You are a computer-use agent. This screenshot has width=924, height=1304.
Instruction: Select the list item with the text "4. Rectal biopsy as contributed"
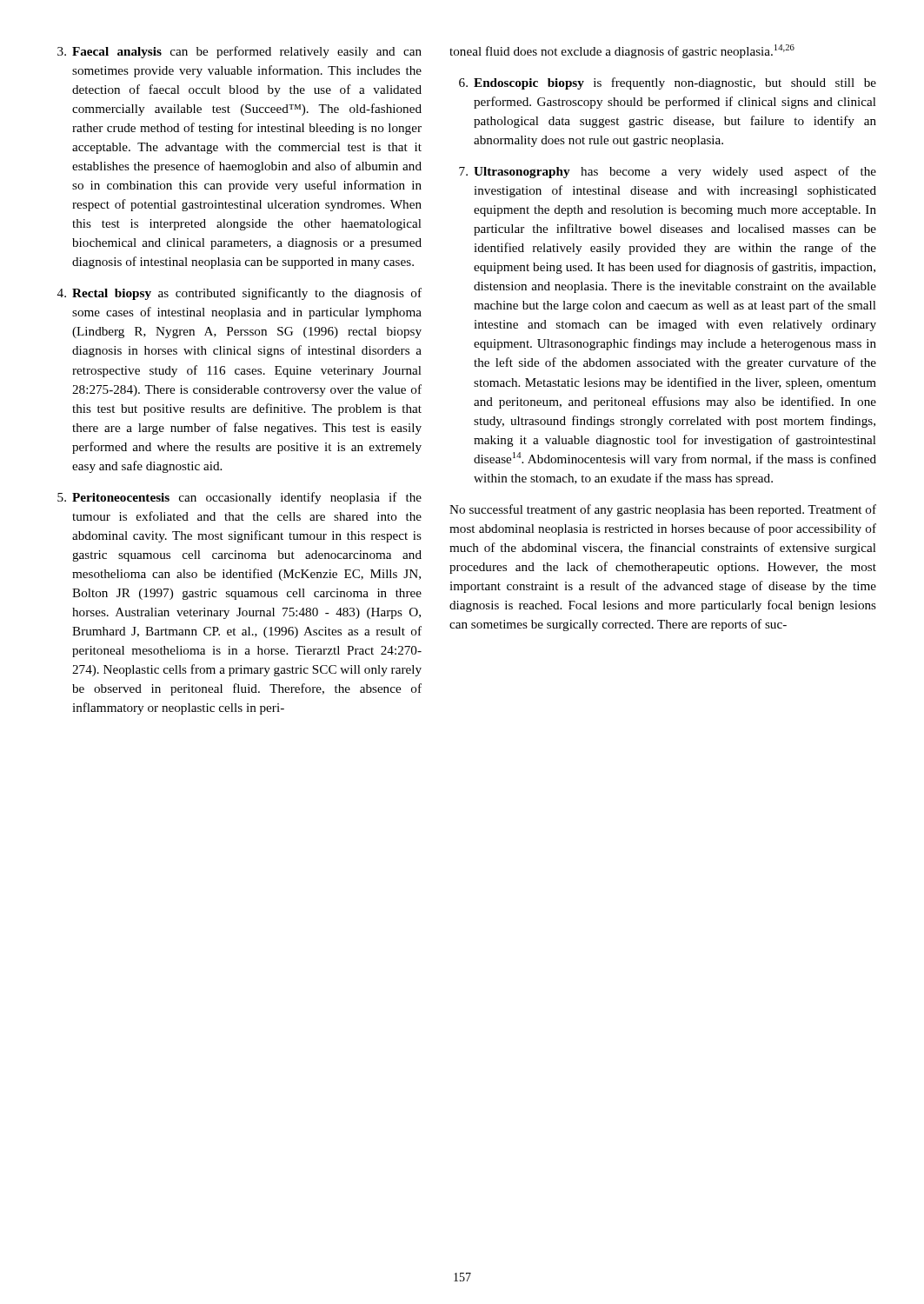coord(235,380)
